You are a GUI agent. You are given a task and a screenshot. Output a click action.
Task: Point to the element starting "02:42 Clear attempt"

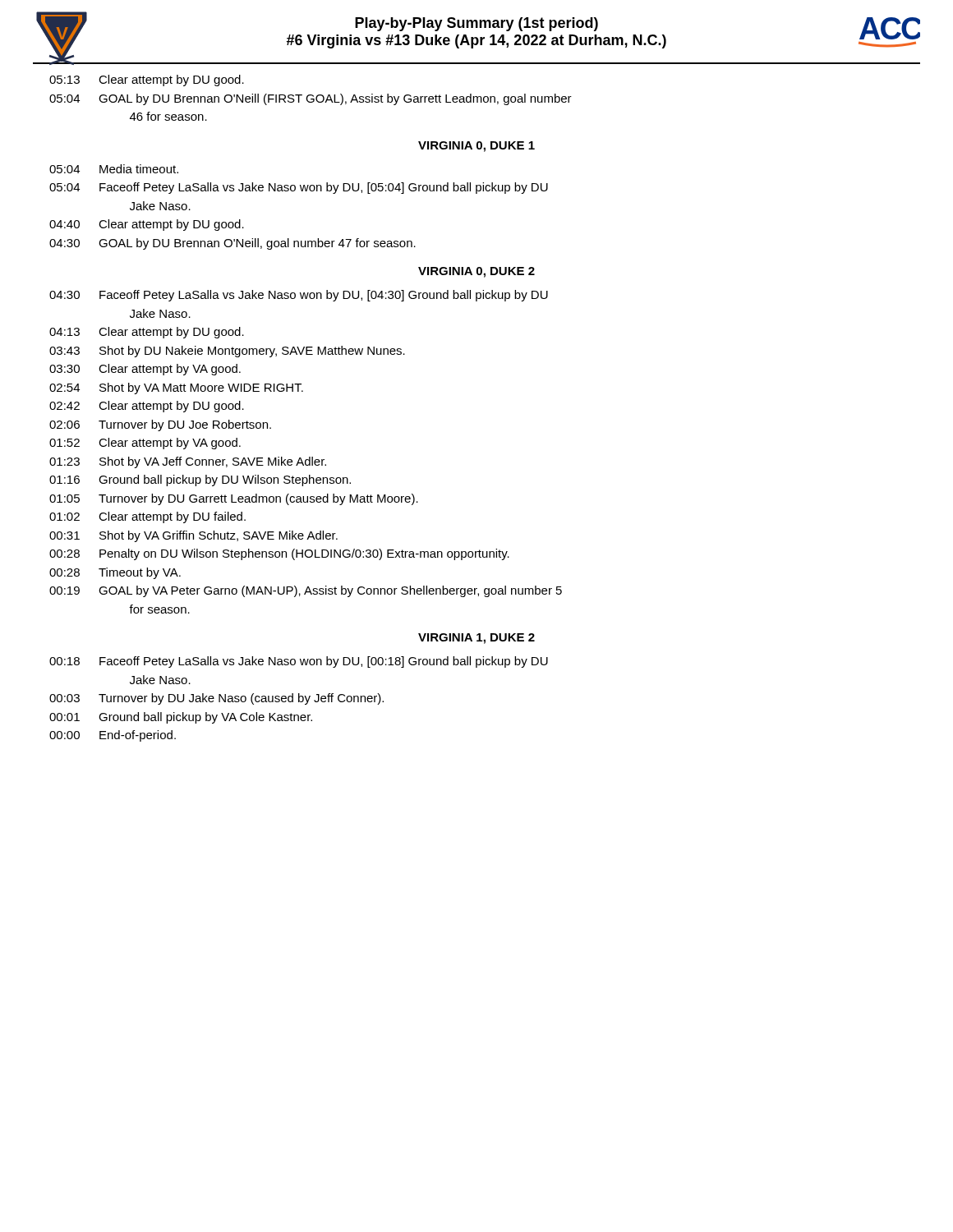pos(147,407)
